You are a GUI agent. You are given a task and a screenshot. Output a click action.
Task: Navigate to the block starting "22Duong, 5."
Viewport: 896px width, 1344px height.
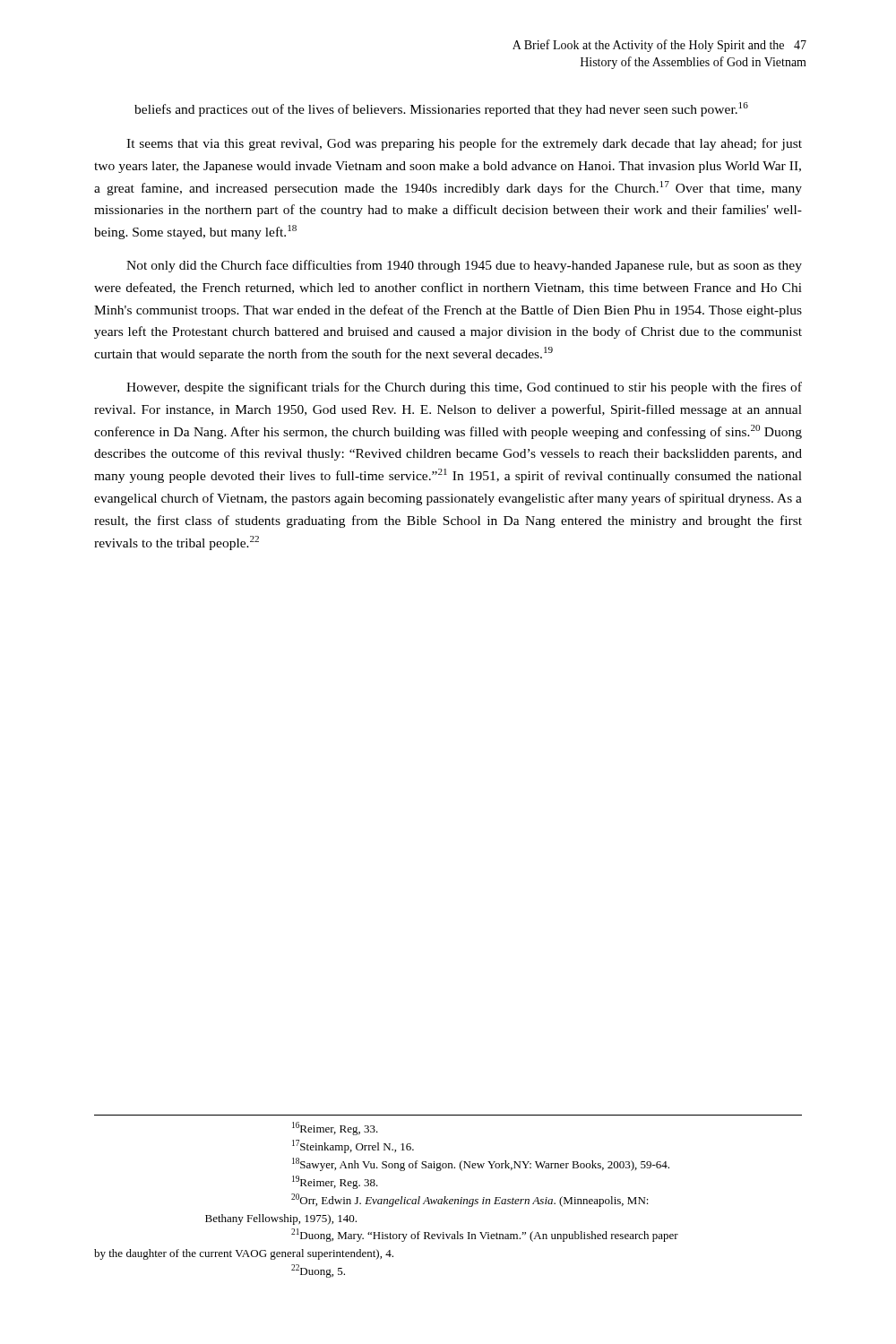tap(319, 1271)
